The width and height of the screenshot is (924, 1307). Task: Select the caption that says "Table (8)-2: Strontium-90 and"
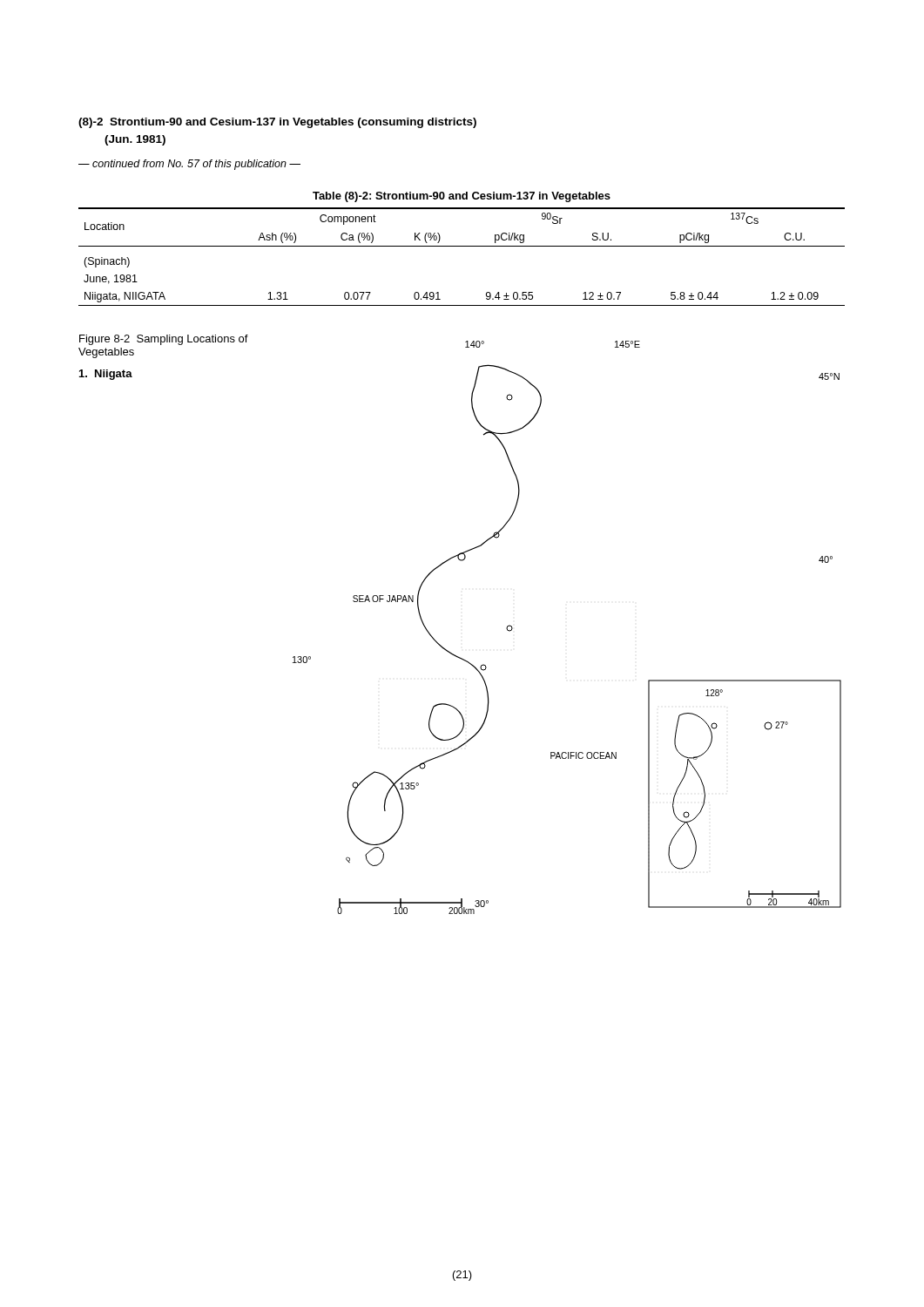tap(462, 195)
